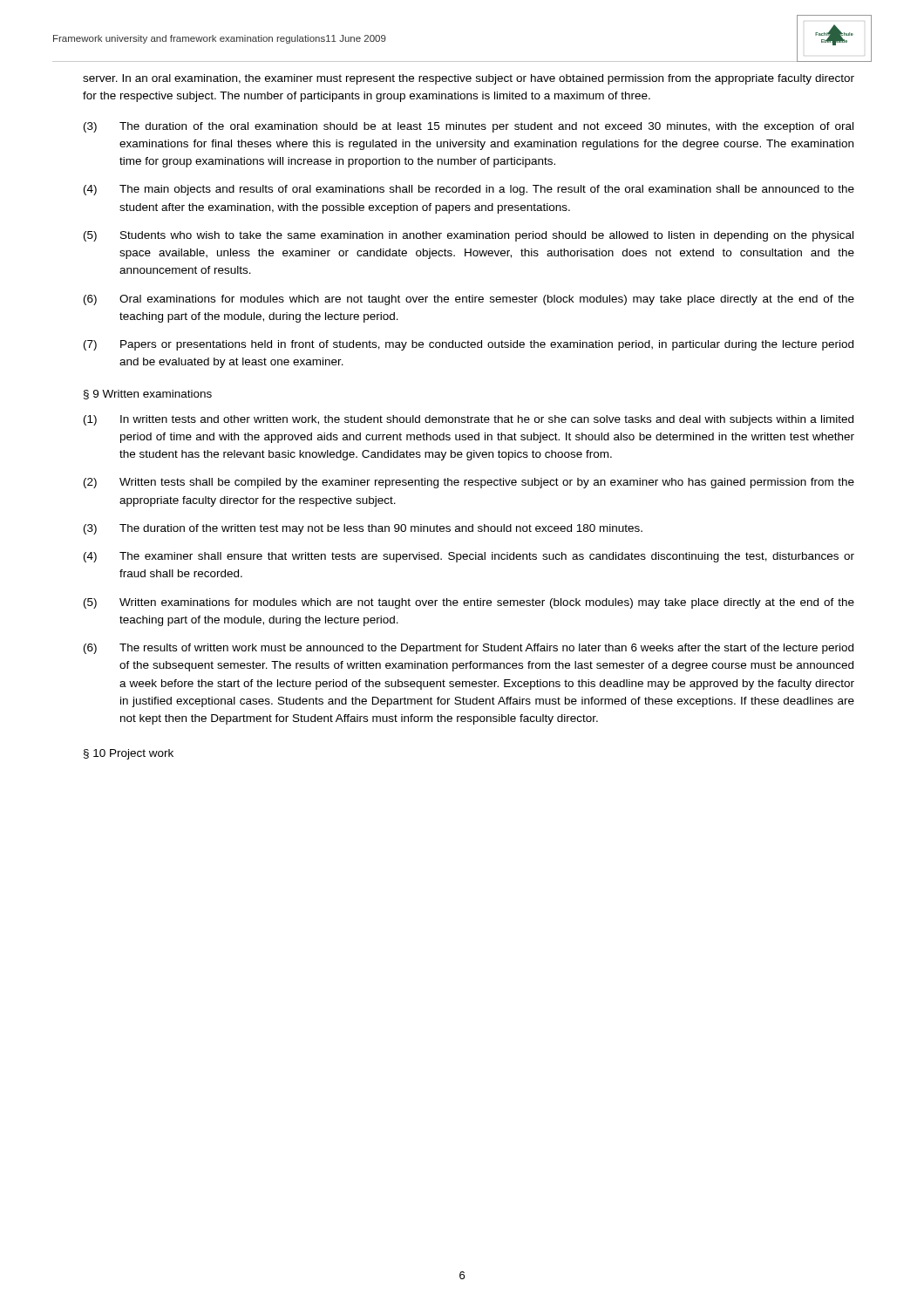
Task: Find the block on this page that starts "(2) Written tests shall be"
Action: click(x=469, y=491)
